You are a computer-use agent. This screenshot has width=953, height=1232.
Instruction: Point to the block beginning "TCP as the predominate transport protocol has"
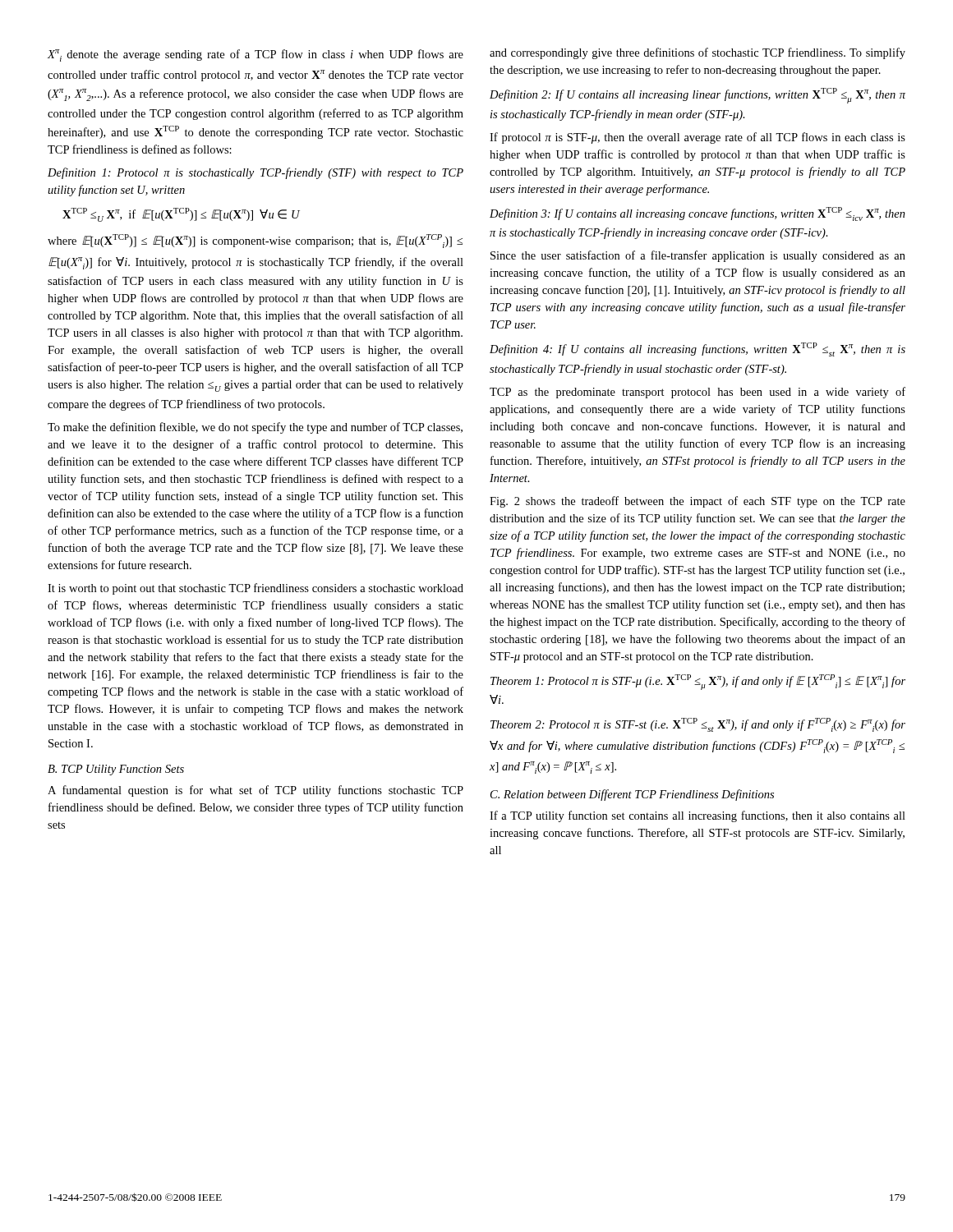click(x=698, y=435)
